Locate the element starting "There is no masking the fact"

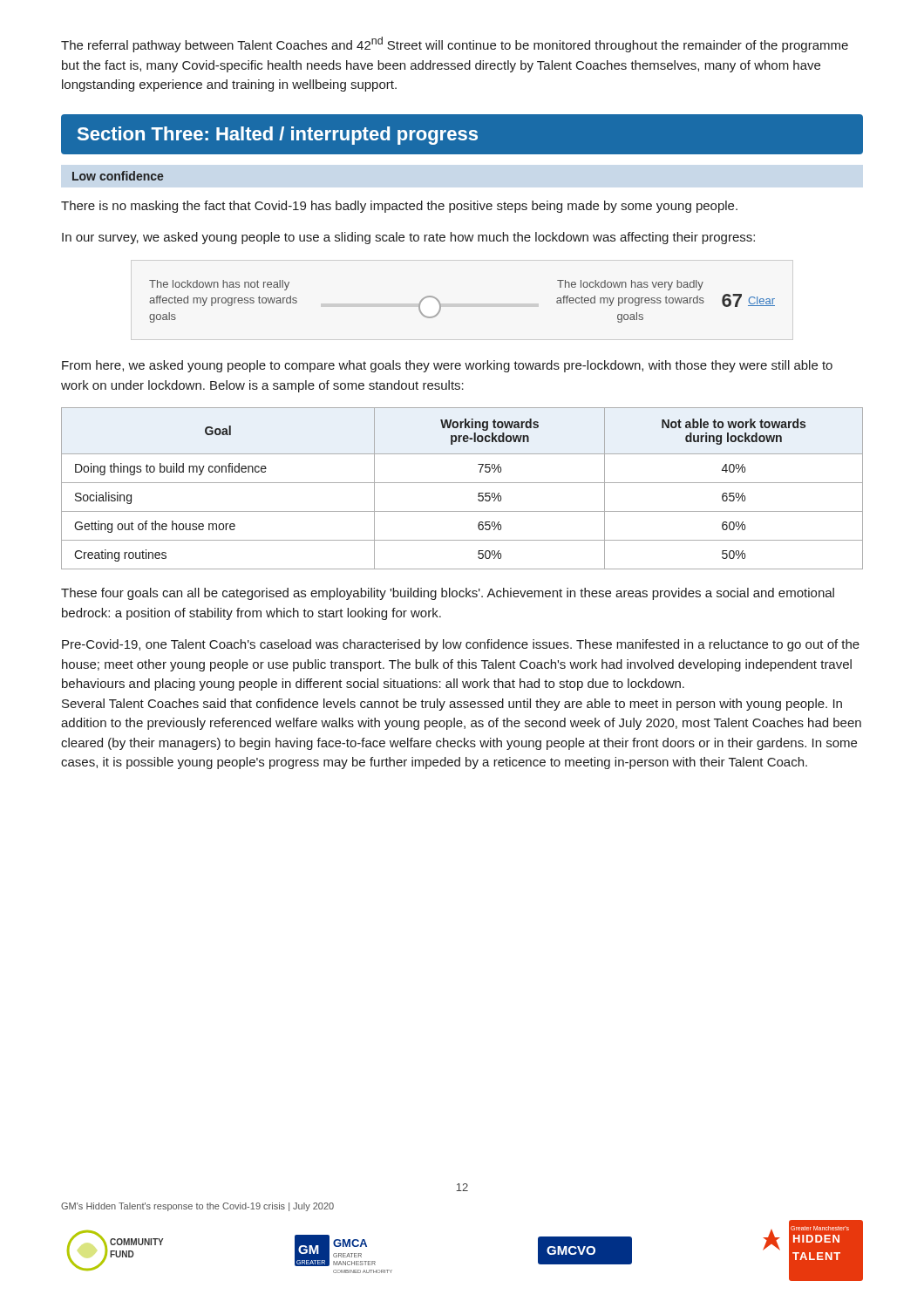(x=462, y=206)
